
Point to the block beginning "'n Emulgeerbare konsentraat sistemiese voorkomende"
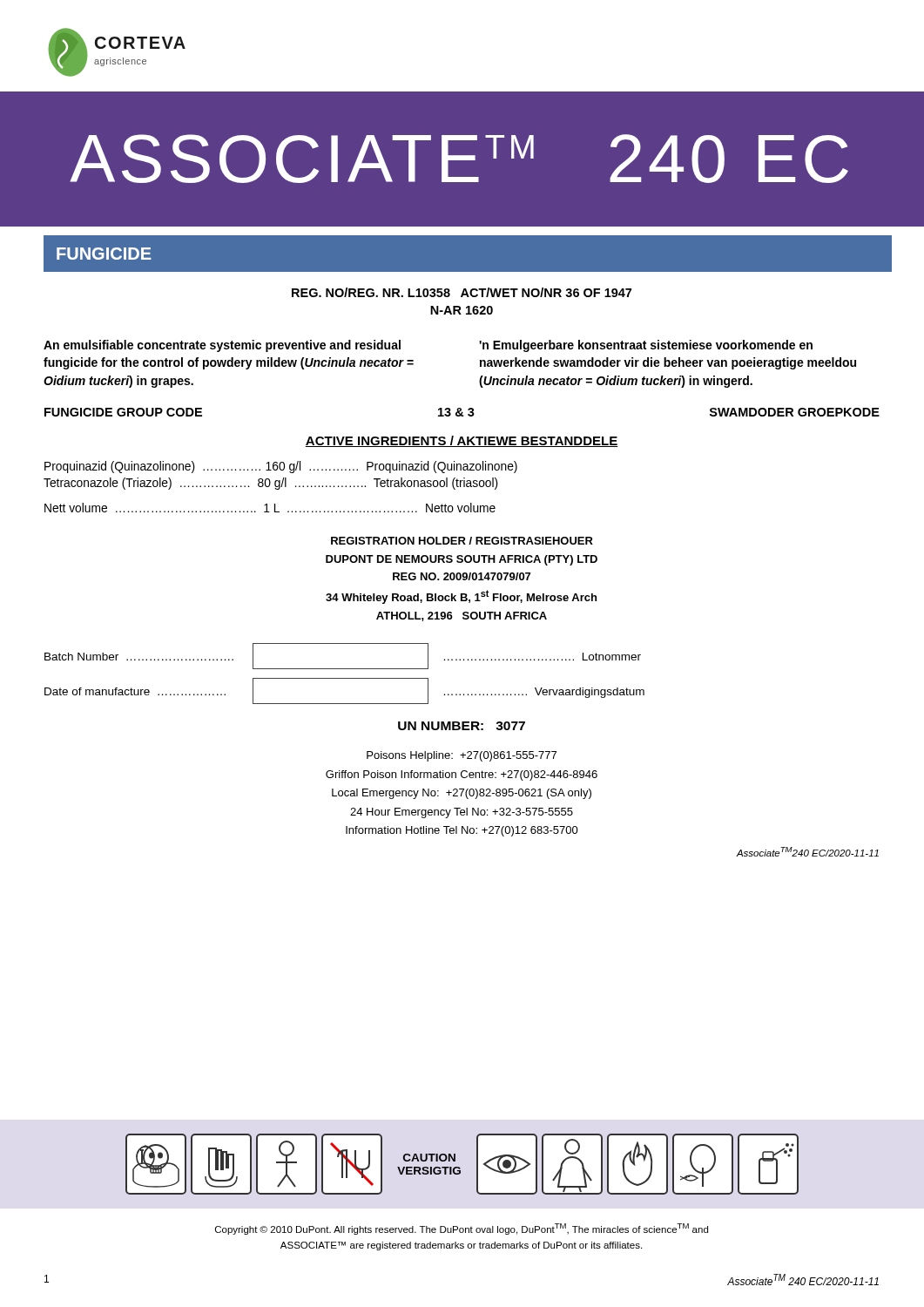coord(668,363)
